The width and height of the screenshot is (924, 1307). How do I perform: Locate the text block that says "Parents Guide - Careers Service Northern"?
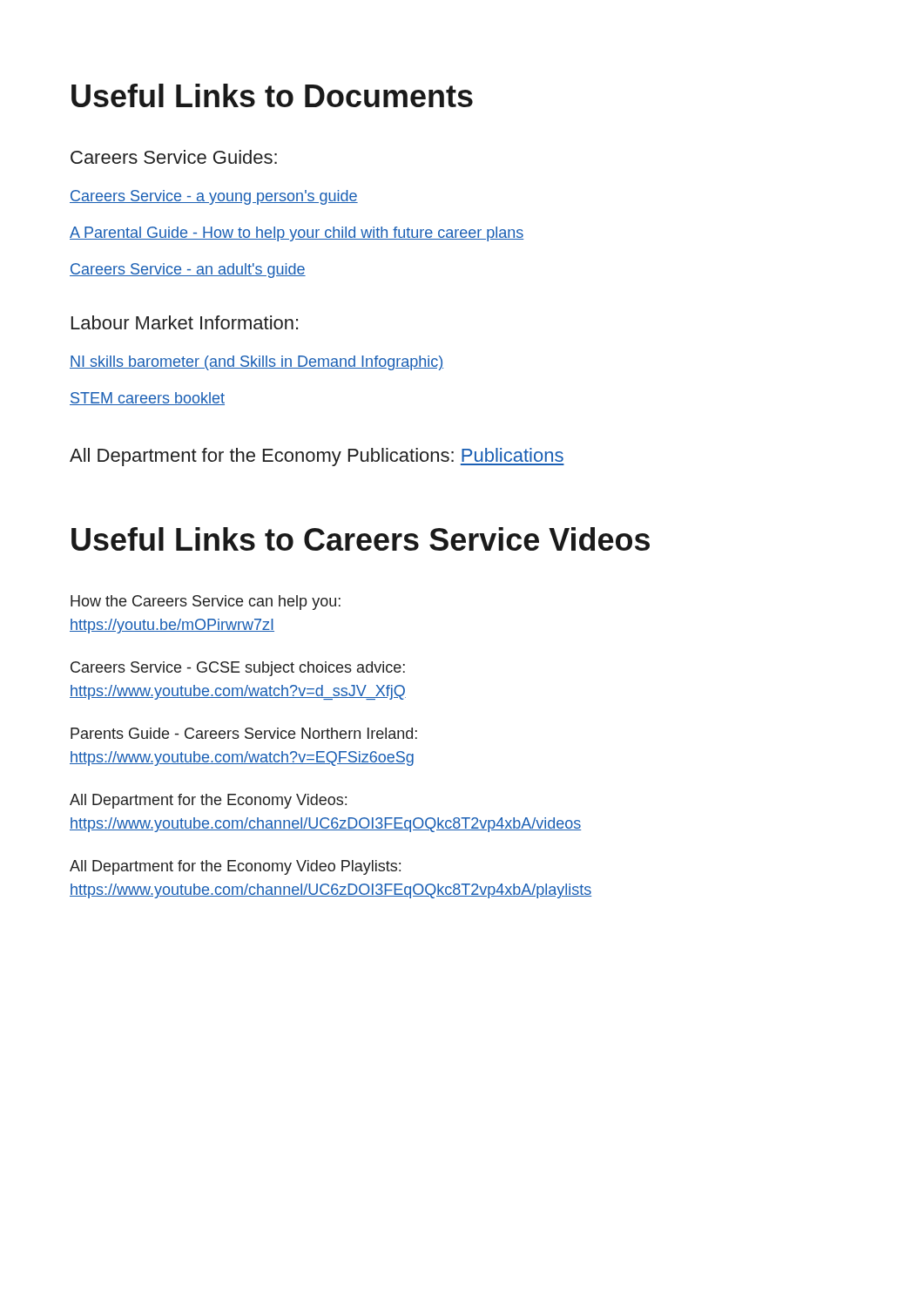(x=244, y=746)
